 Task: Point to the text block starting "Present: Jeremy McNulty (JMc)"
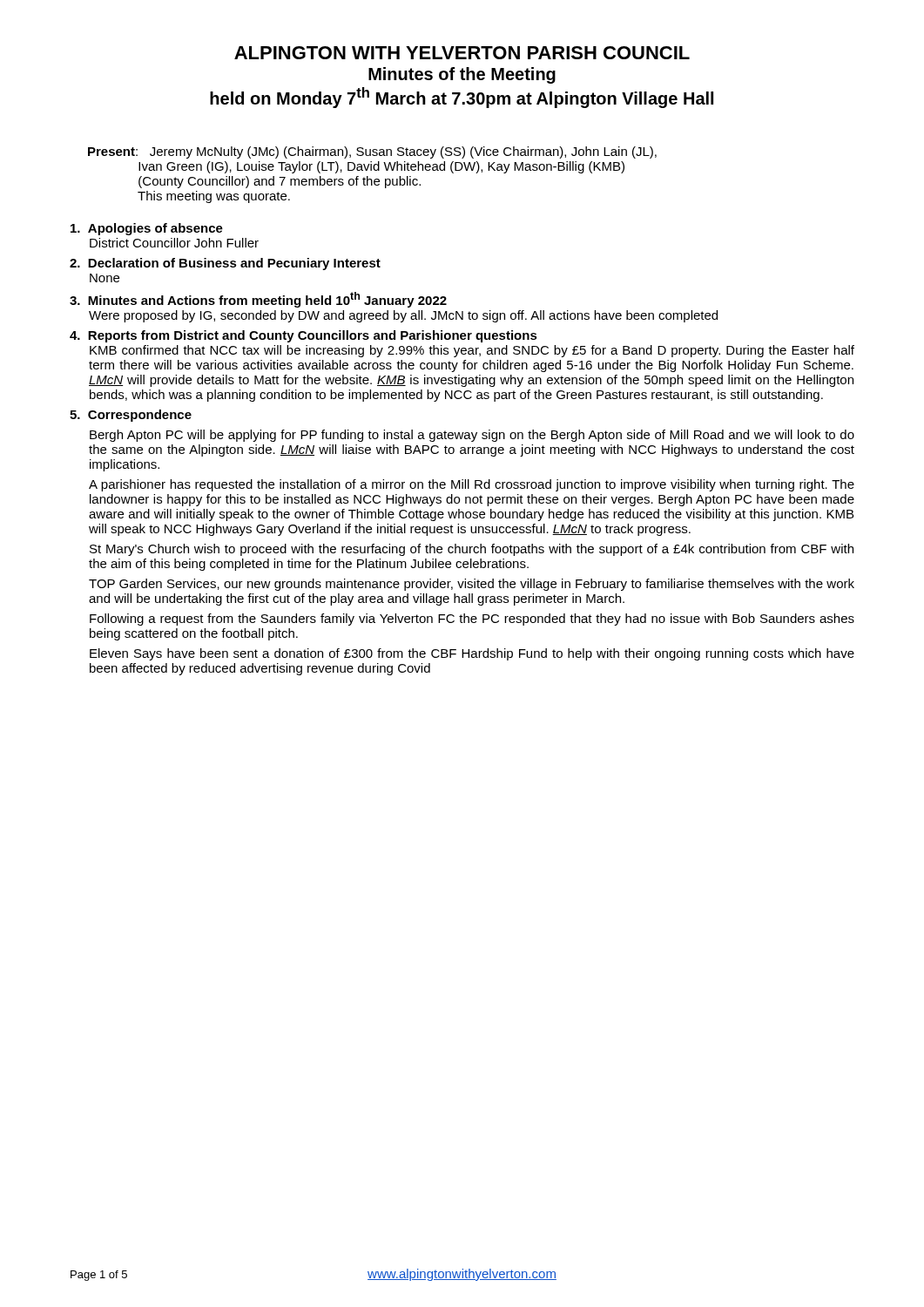coord(372,173)
